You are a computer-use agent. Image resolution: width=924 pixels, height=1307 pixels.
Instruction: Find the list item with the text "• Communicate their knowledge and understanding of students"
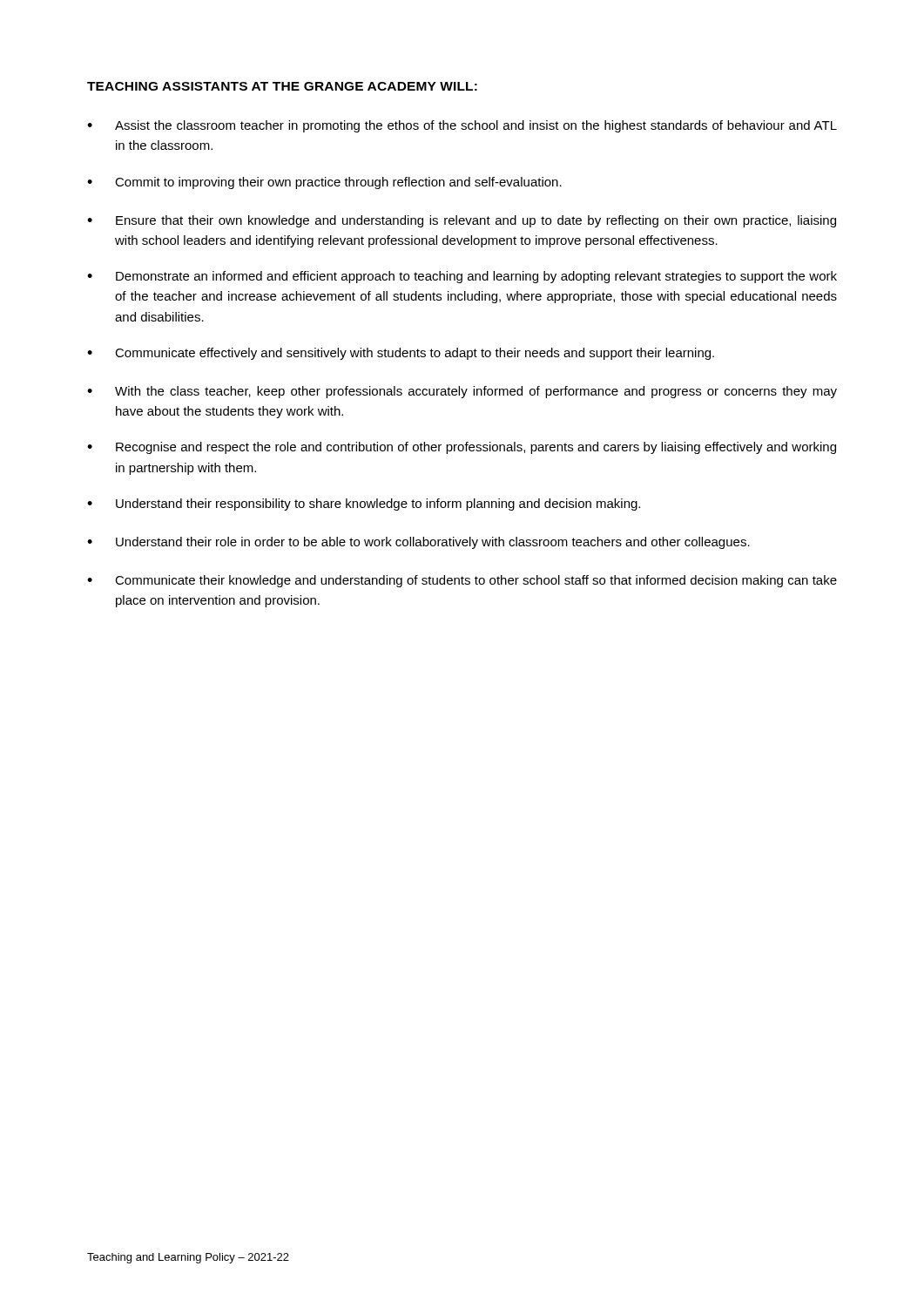(x=462, y=590)
